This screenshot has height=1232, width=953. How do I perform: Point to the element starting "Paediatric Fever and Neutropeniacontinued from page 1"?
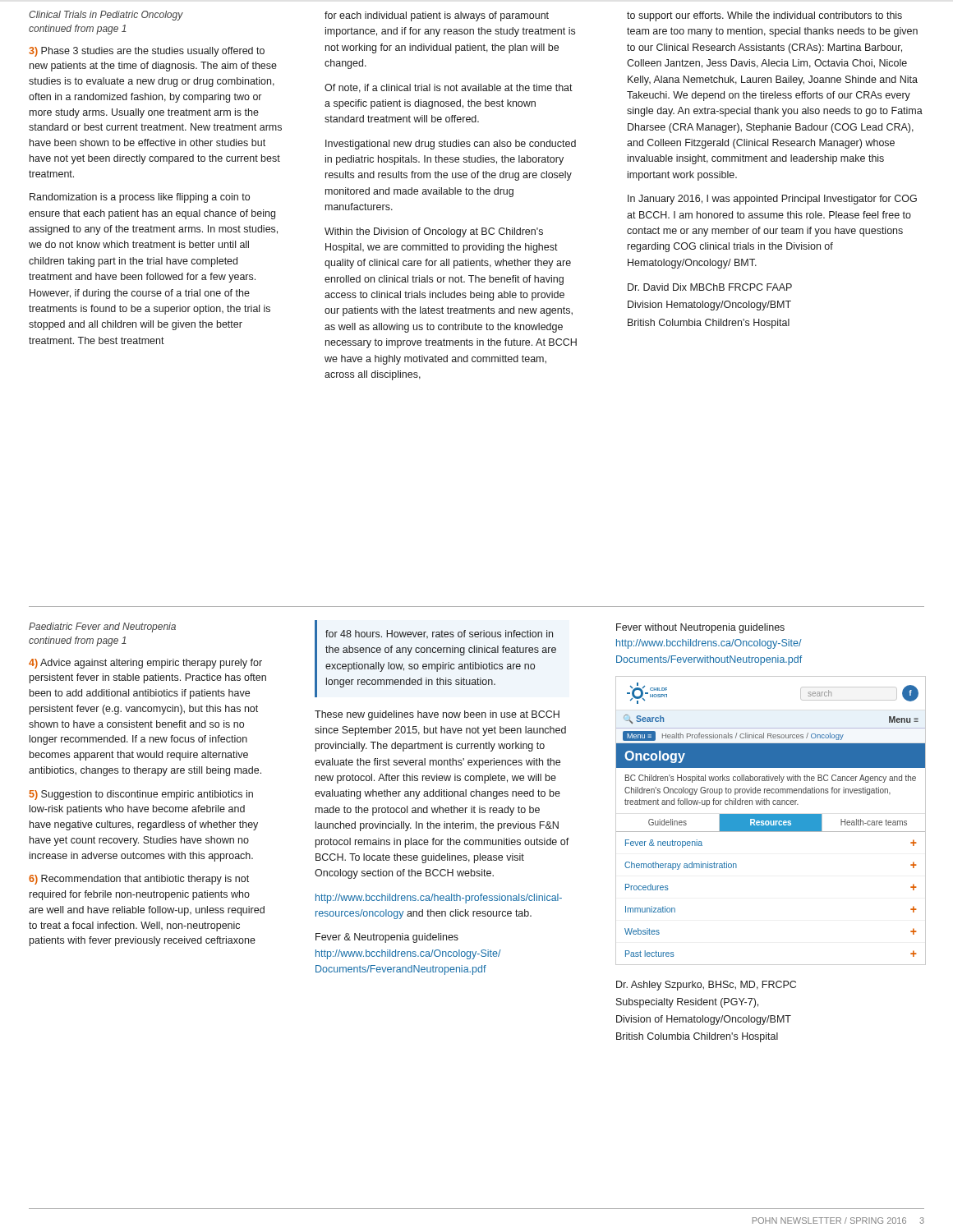(102, 634)
